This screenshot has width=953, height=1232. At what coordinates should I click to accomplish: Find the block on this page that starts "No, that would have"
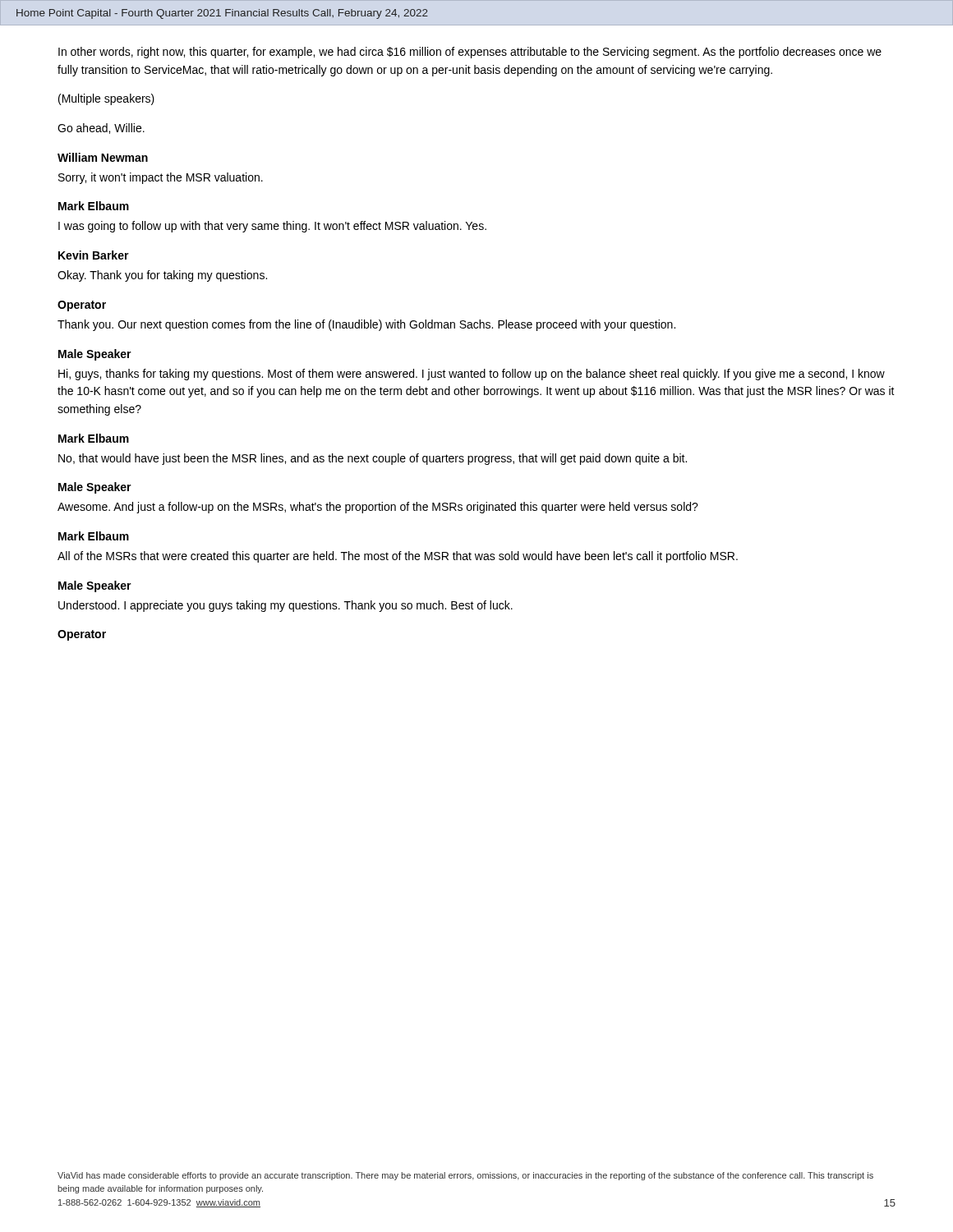coord(373,458)
